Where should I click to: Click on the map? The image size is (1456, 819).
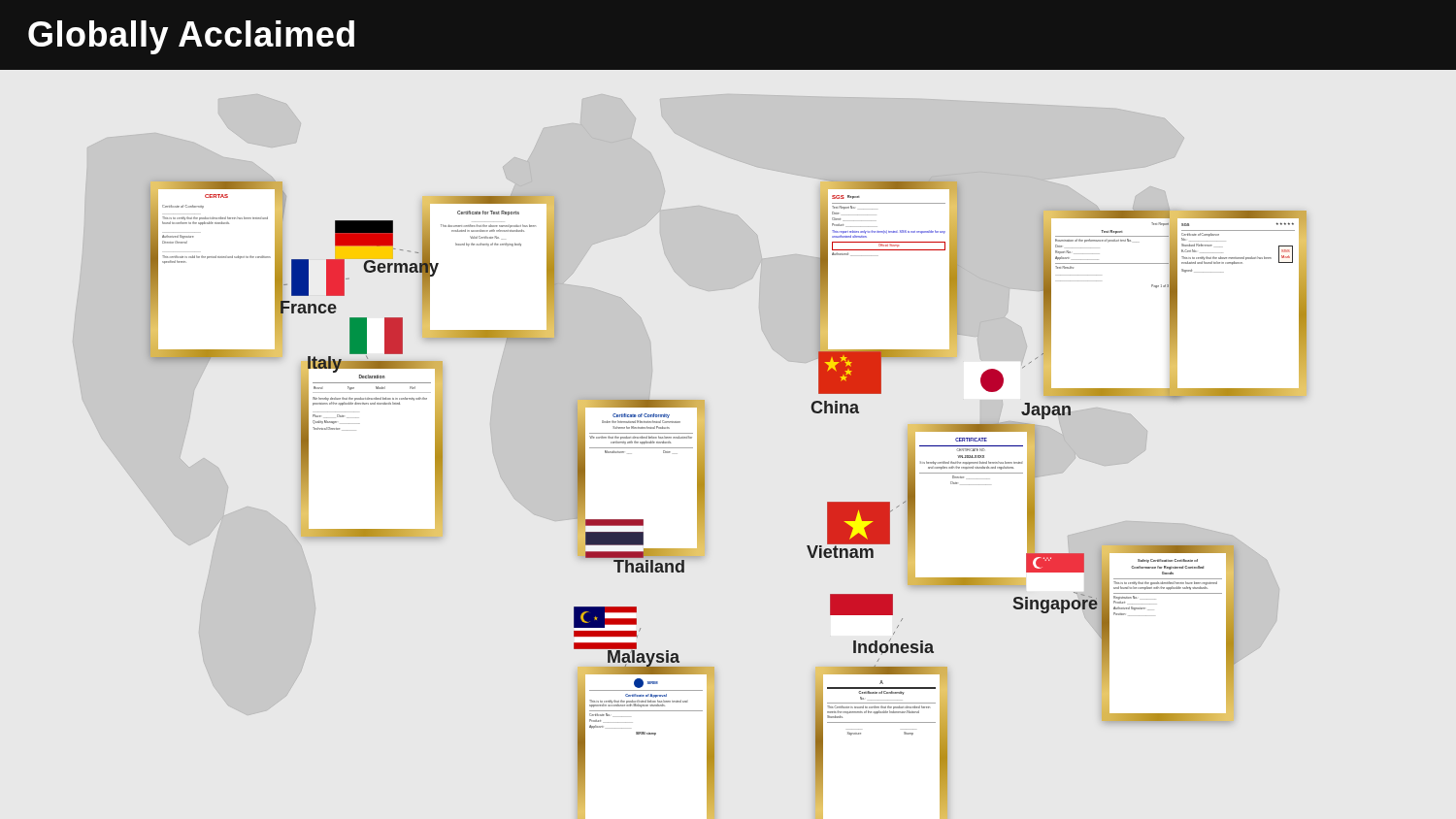tap(728, 444)
